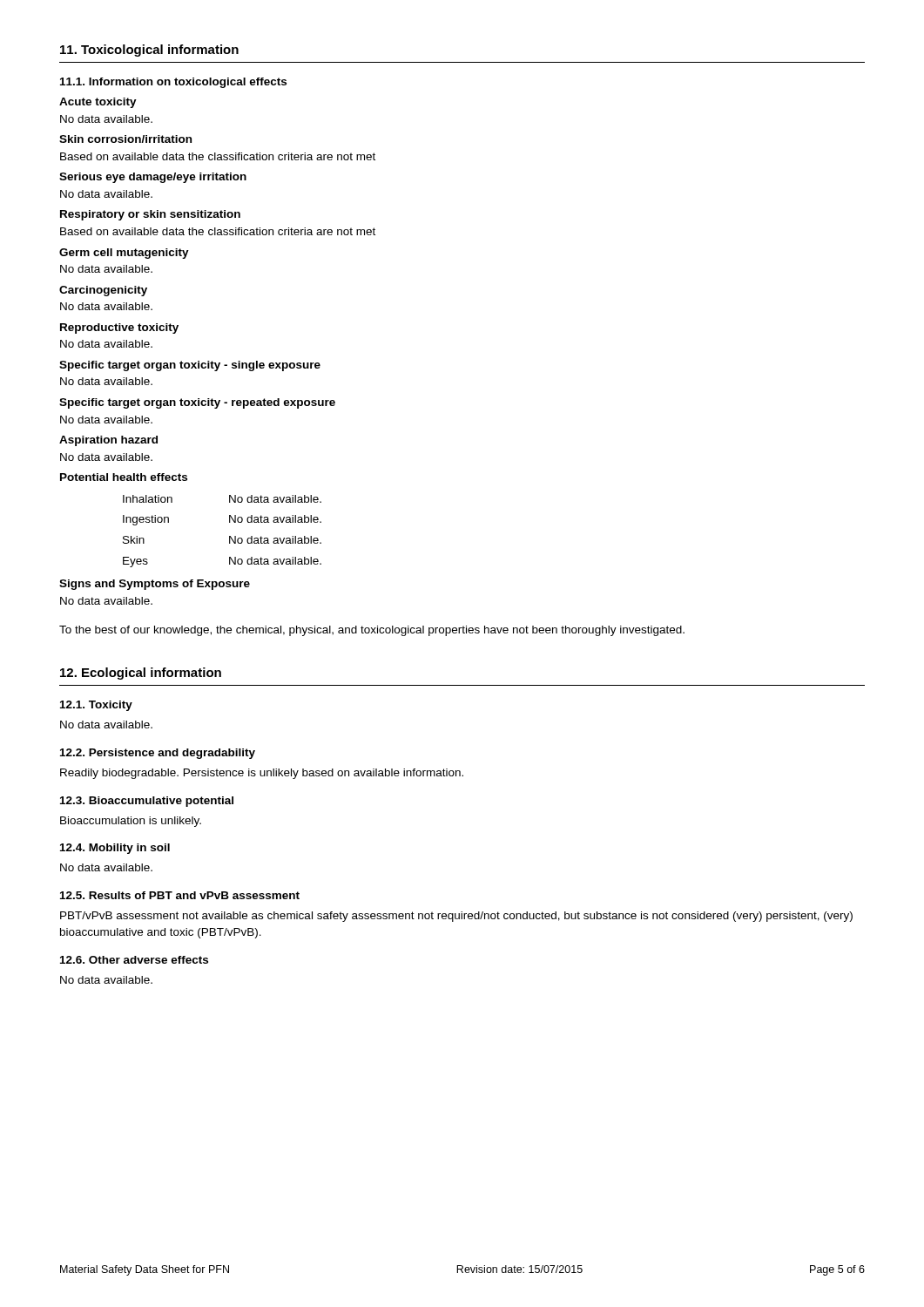Viewport: 924px width, 1307px height.
Task: Select the text starting "Serious eye damage/eye irritation No data available."
Action: (x=153, y=178)
